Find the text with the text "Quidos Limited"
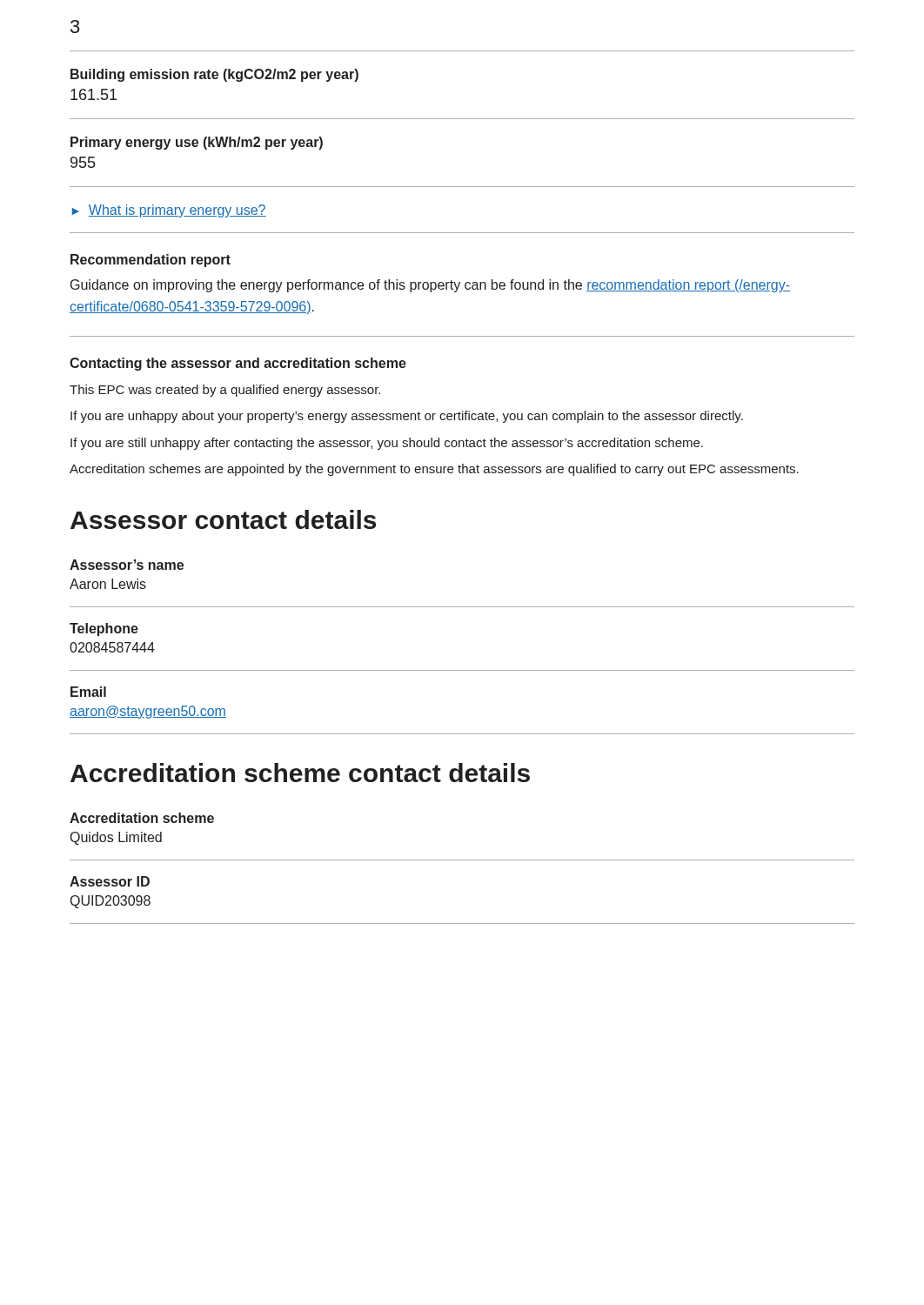924x1305 pixels. point(116,837)
